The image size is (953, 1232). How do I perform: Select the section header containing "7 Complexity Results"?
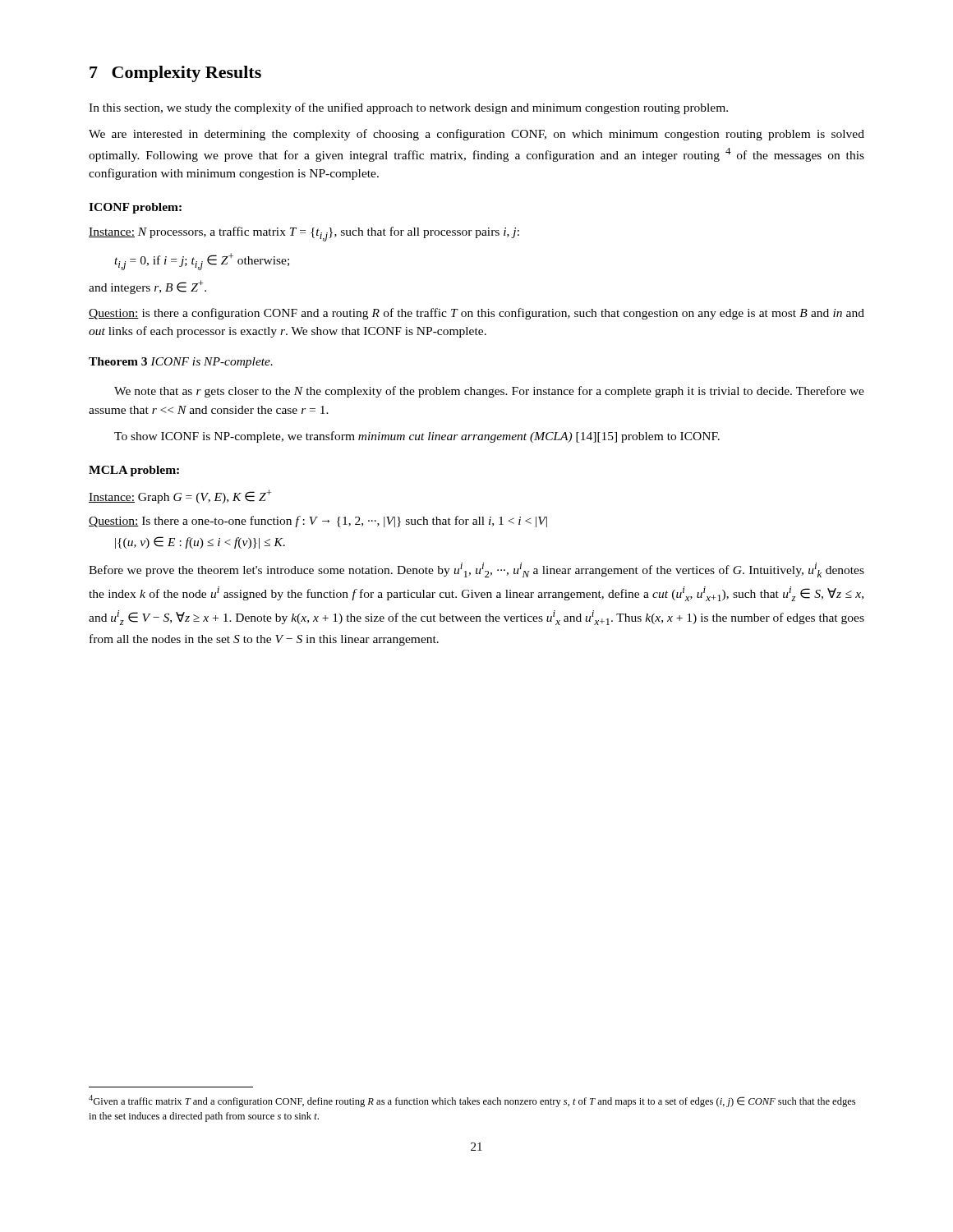(x=175, y=72)
